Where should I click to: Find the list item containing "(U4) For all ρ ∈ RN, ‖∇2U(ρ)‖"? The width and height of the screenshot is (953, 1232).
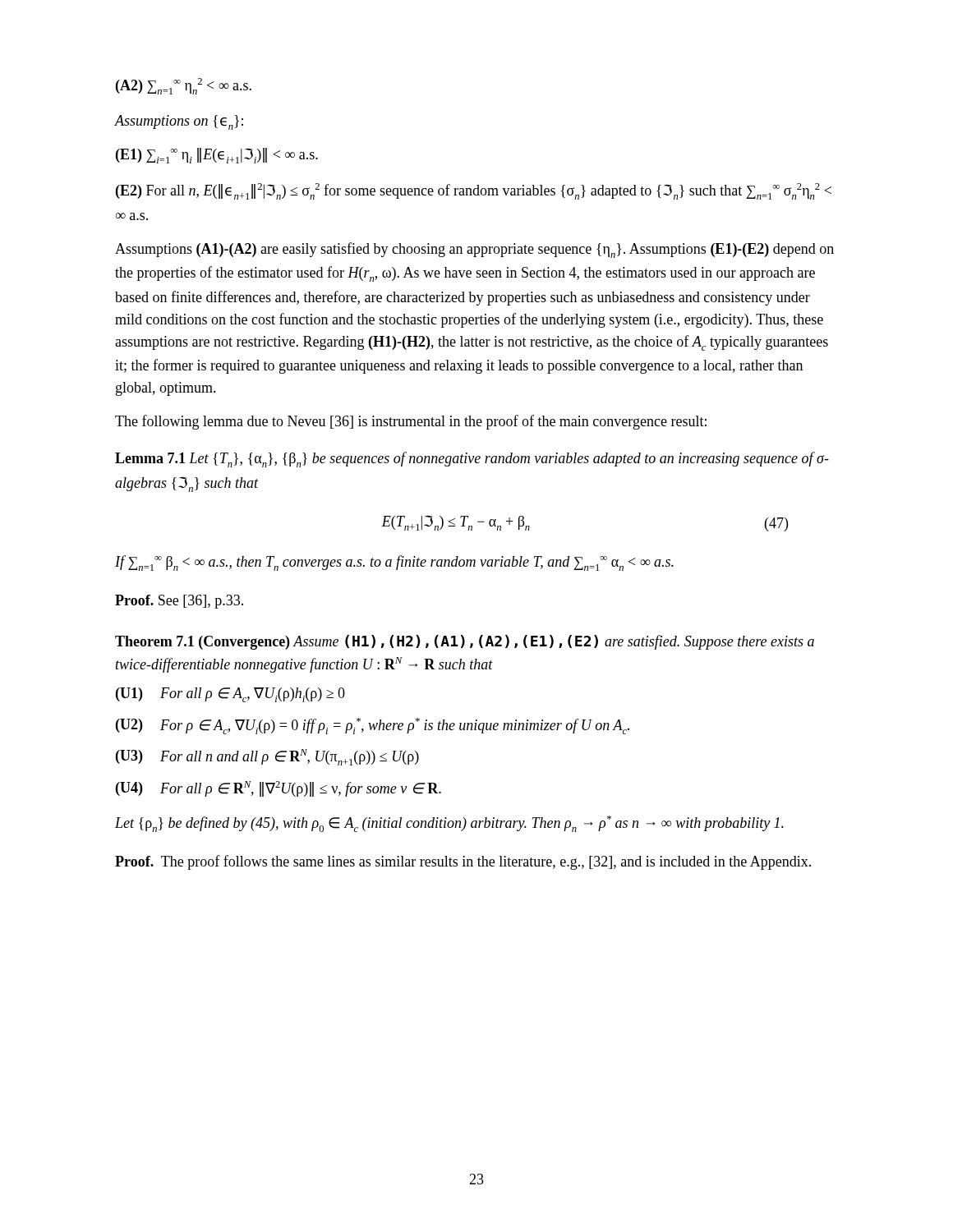(278, 788)
